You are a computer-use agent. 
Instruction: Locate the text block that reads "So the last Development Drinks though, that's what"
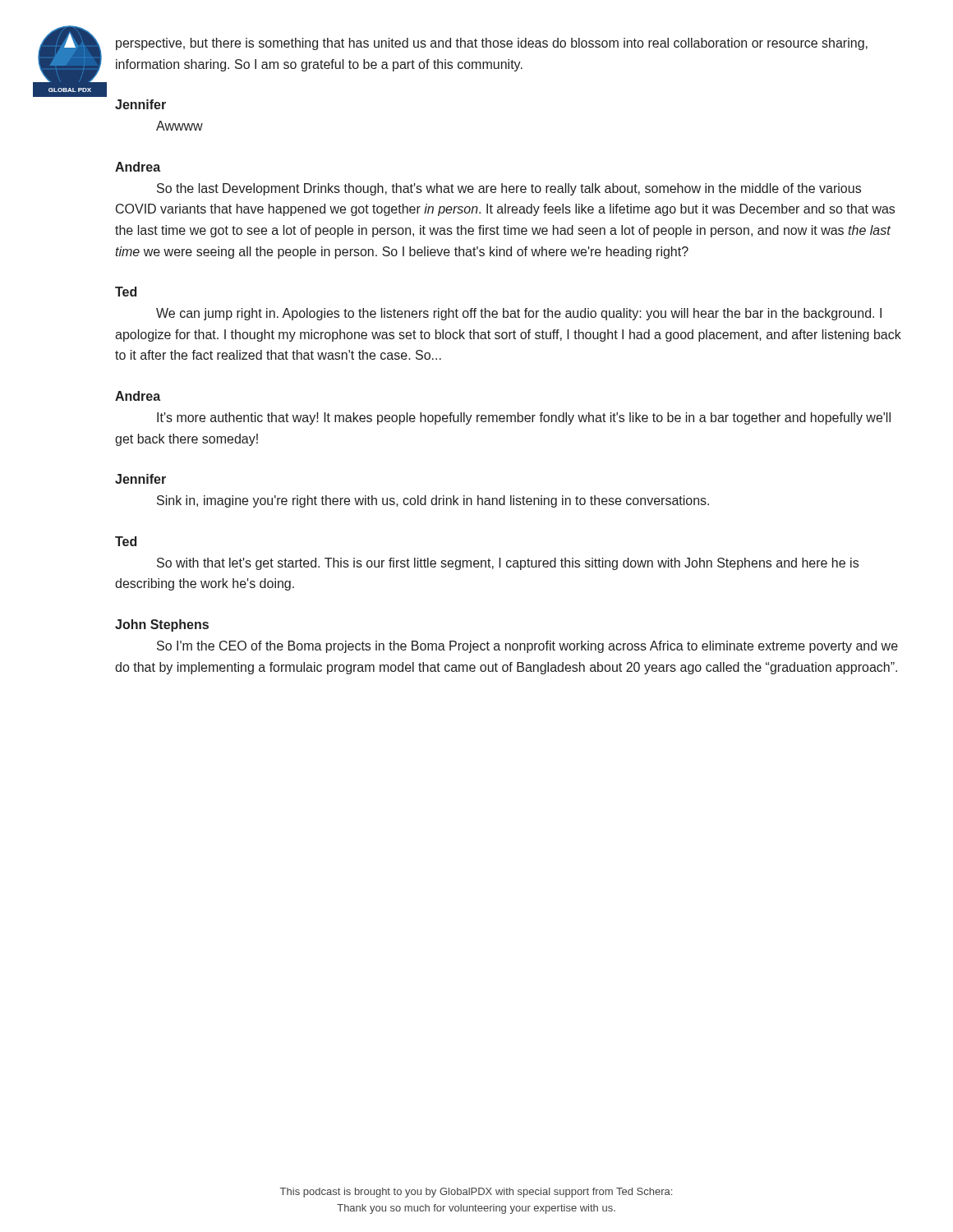pyautogui.click(x=505, y=220)
